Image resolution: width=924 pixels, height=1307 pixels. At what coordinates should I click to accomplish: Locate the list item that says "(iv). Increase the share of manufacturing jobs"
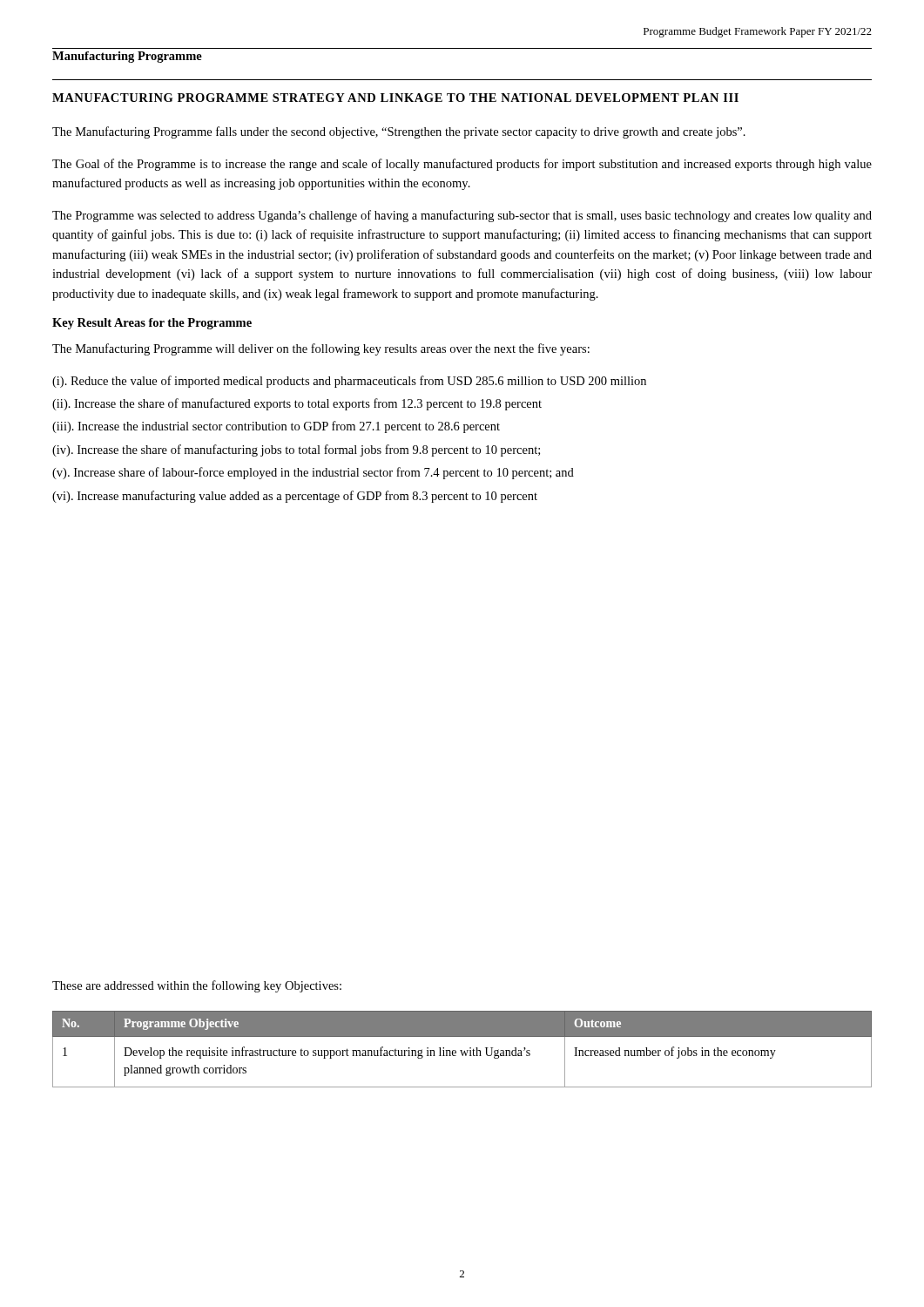[297, 450]
